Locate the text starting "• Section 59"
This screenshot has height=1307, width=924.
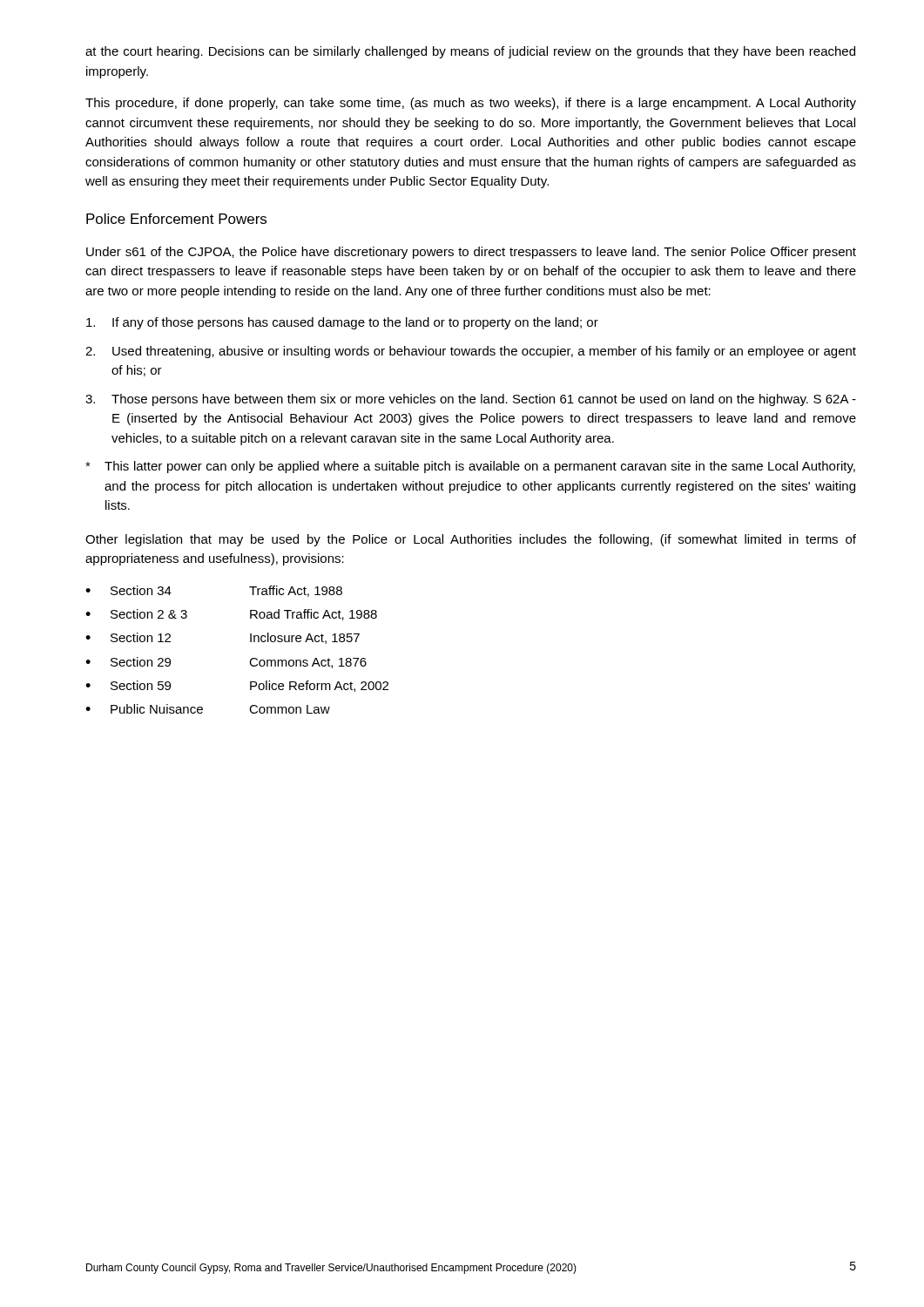(x=141, y=686)
